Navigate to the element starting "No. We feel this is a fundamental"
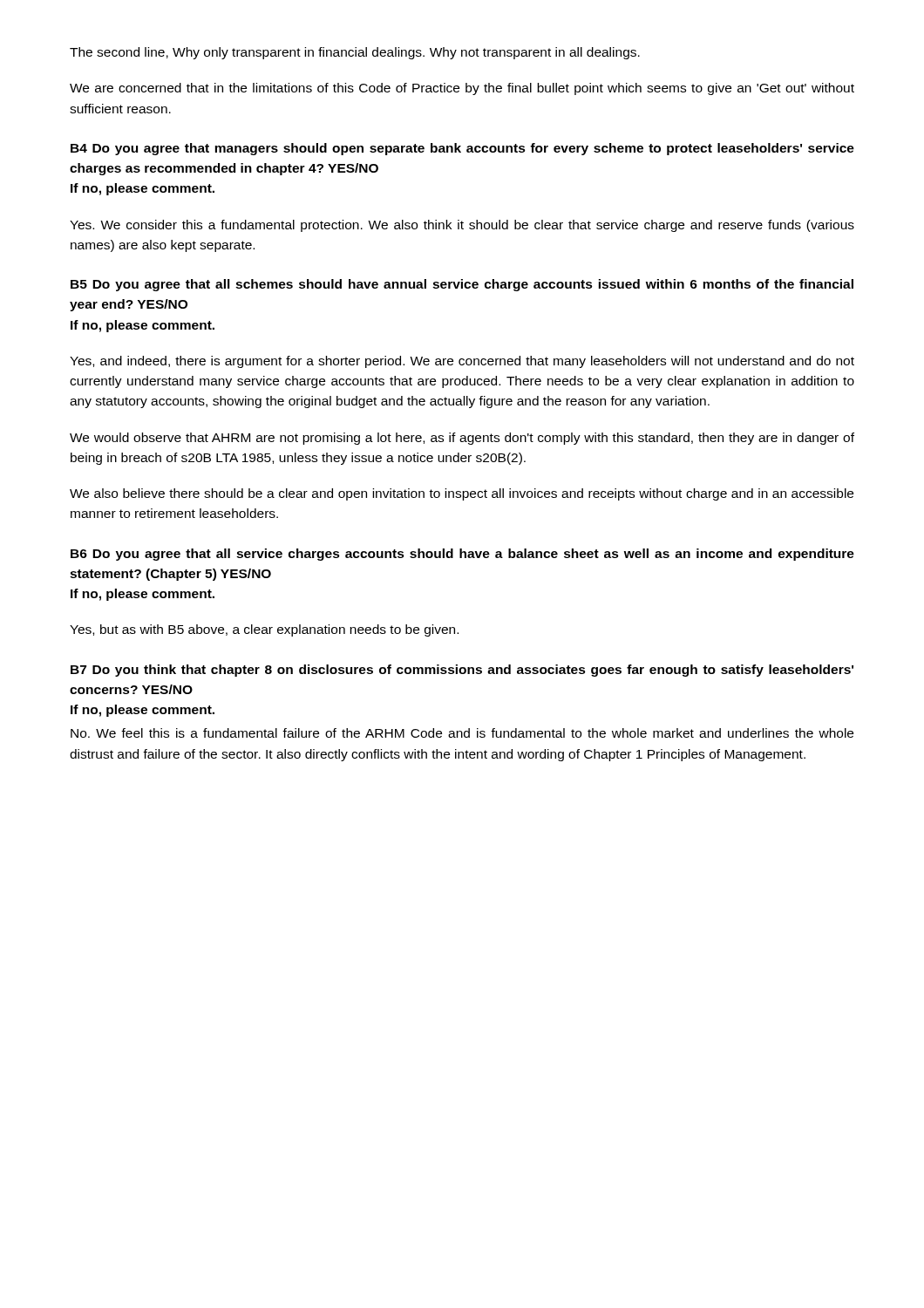Screen dimensions: 1308x924 coord(462,743)
